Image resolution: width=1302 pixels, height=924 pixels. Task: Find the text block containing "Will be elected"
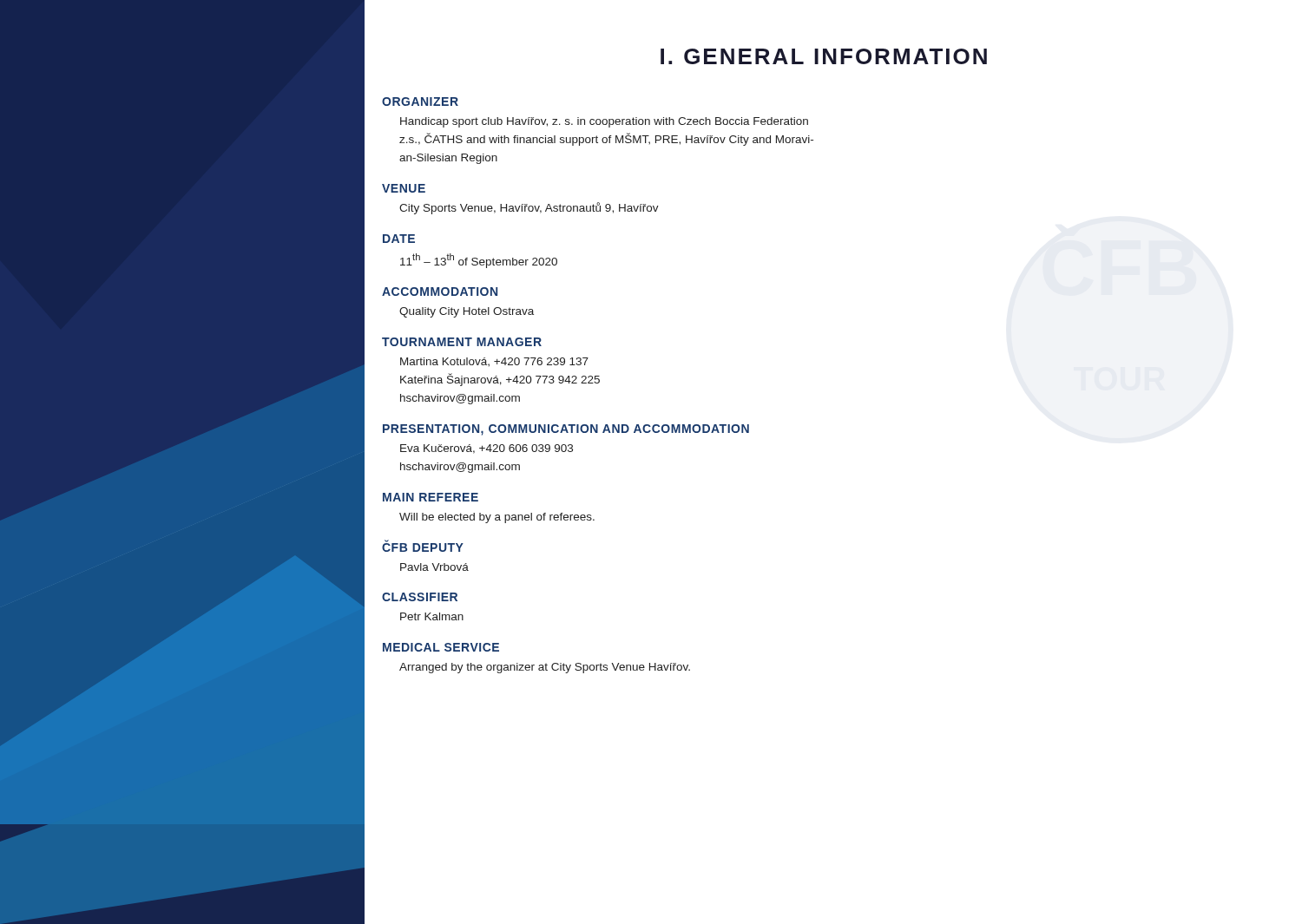pos(497,516)
